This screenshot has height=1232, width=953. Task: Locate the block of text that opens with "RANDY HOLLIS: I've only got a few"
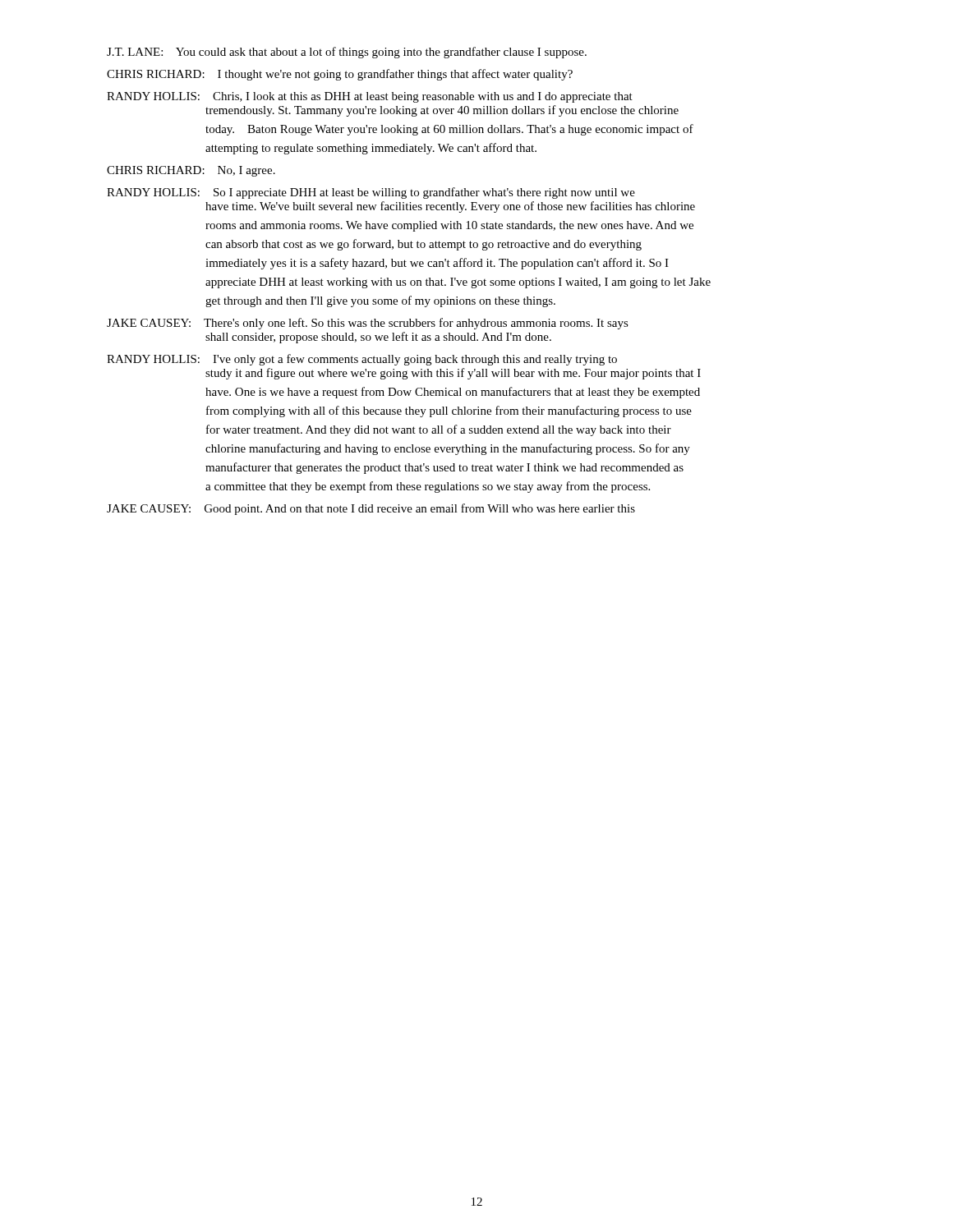tap(489, 423)
